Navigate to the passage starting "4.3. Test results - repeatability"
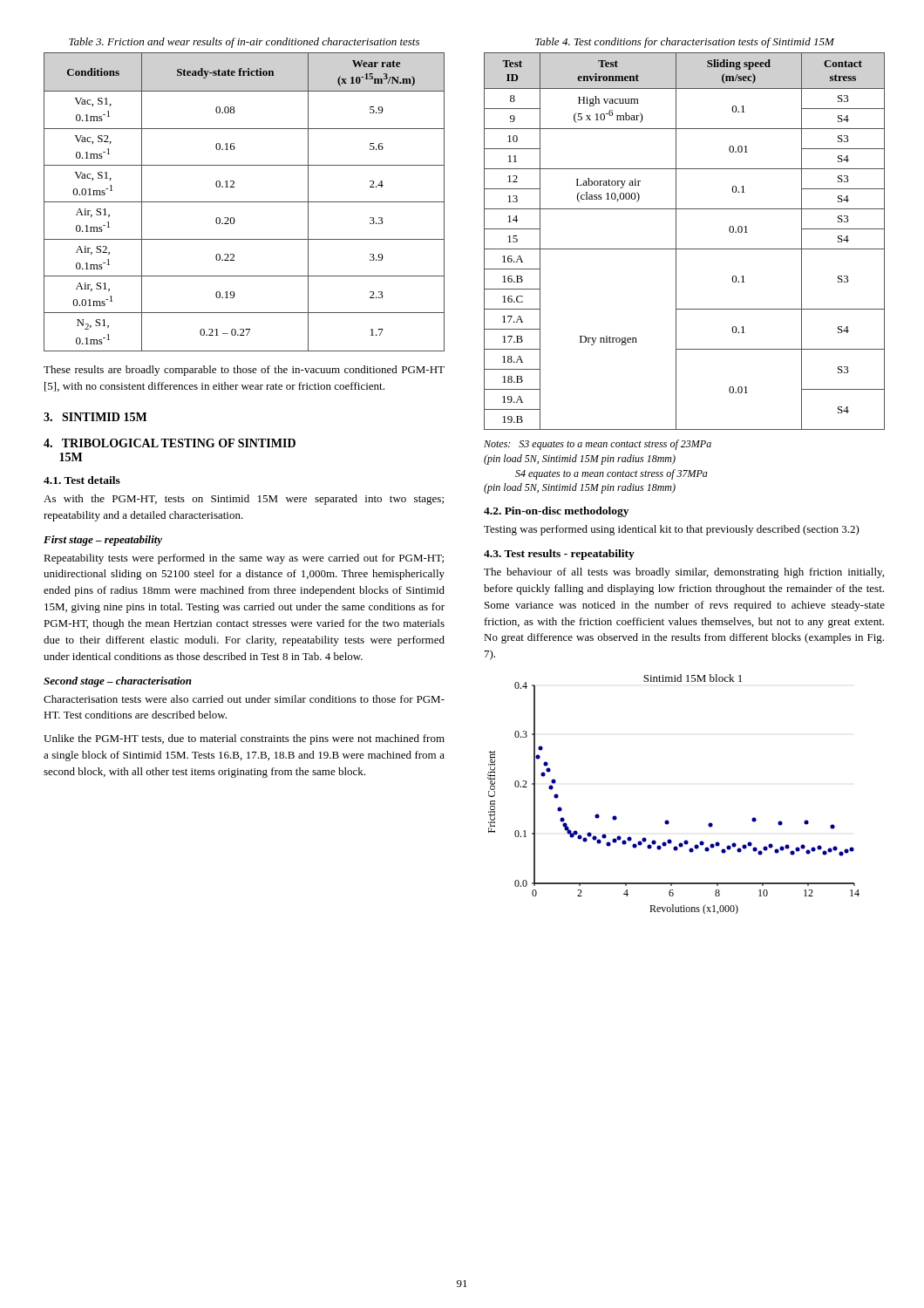The image size is (924, 1308). pos(559,553)
